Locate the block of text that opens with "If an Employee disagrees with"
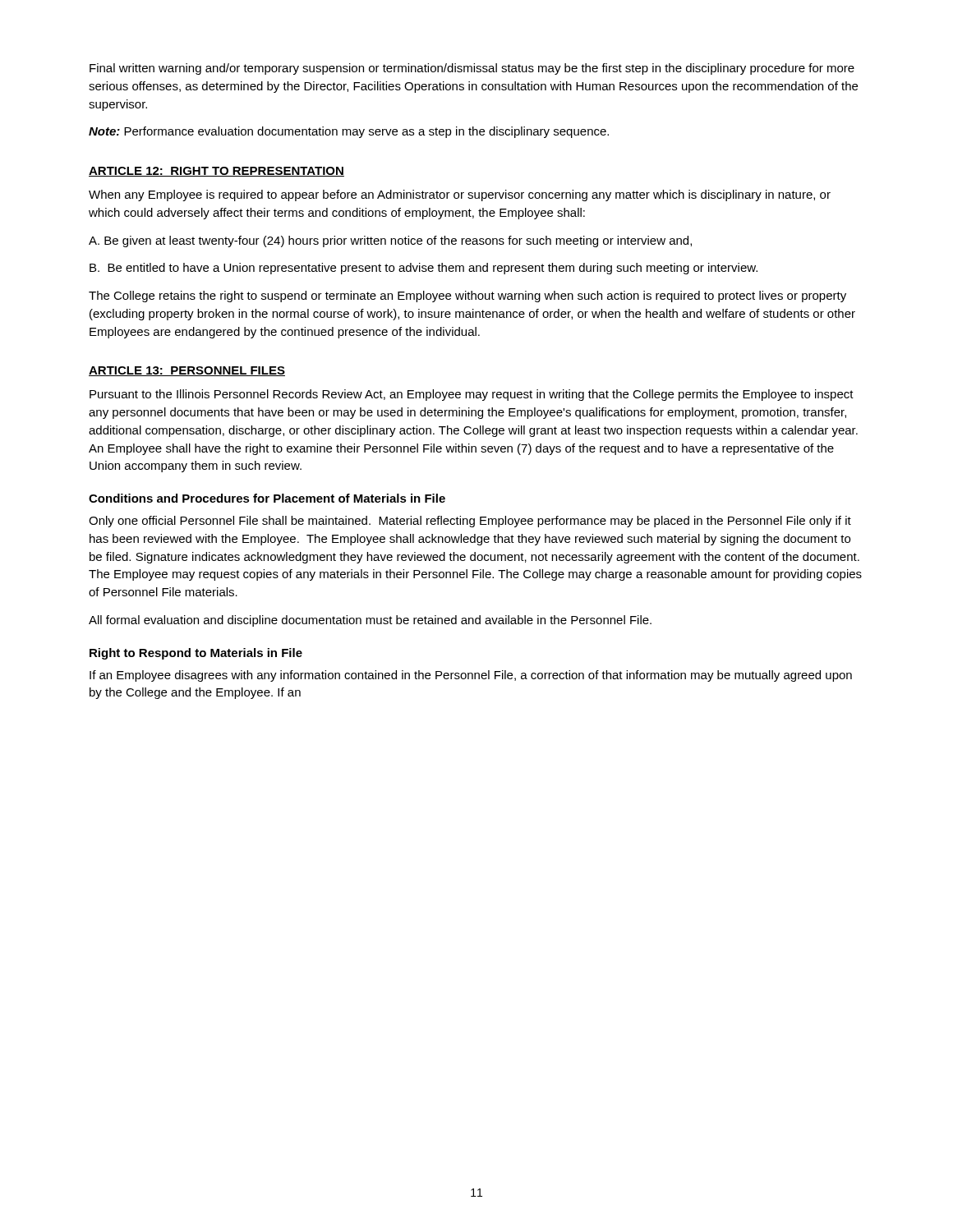The height and width of the screenshot is (1232, 953). click(471, 683)
